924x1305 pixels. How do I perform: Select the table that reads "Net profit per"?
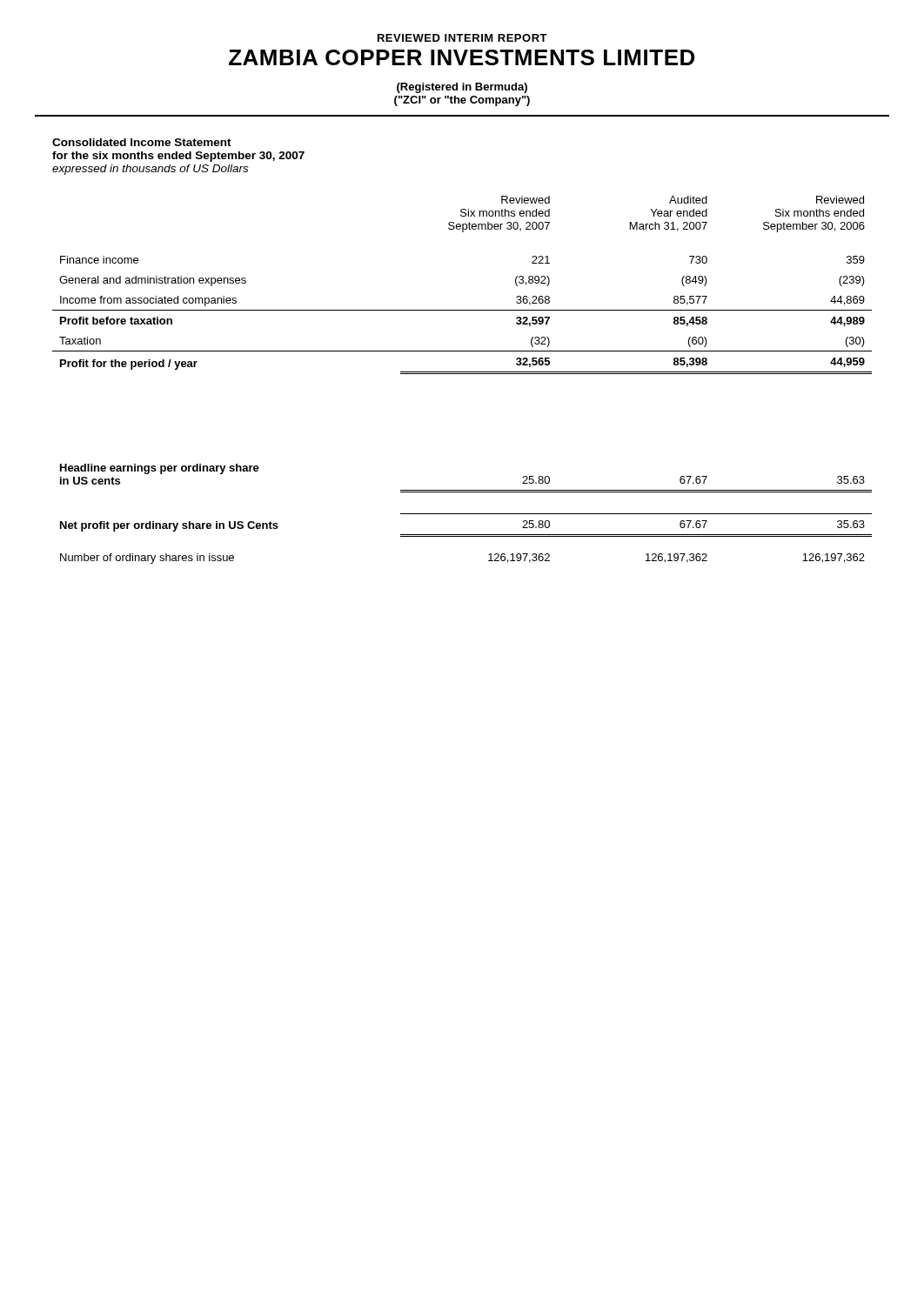pos(462,492)
